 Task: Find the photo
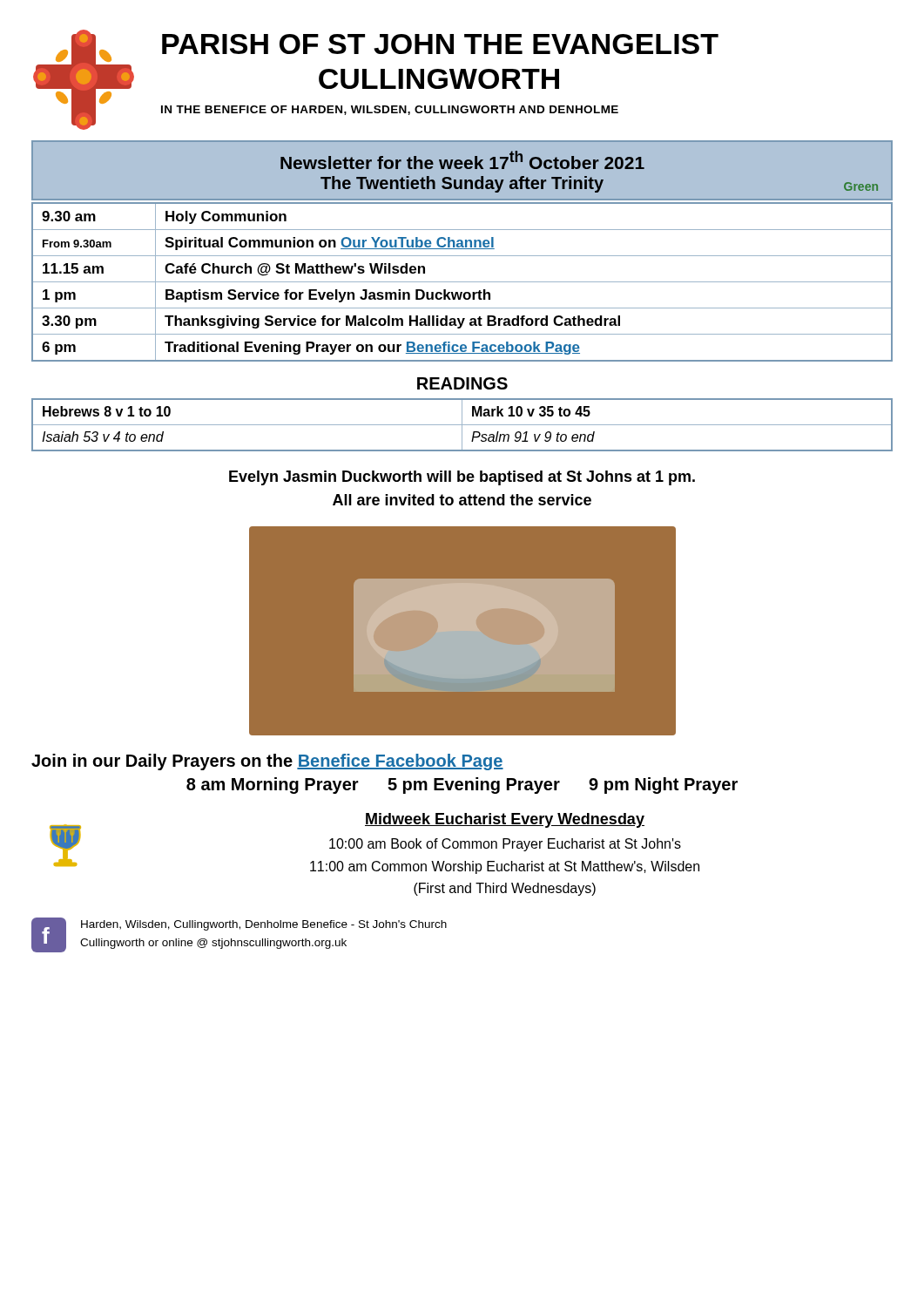462,631
